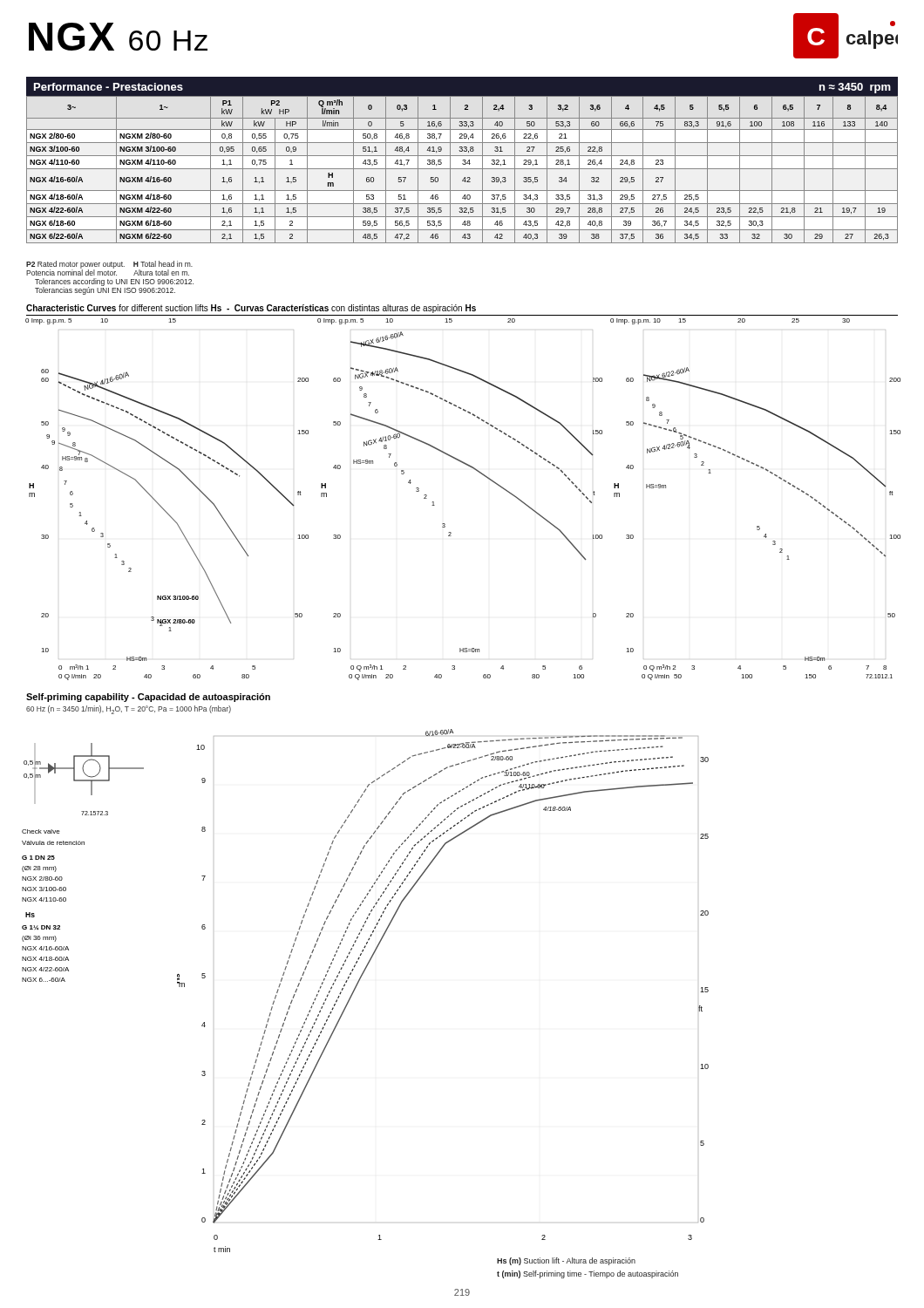
Task: Navigate to the text block starting "G 1 DN"
Action: [x=44, y=878]
